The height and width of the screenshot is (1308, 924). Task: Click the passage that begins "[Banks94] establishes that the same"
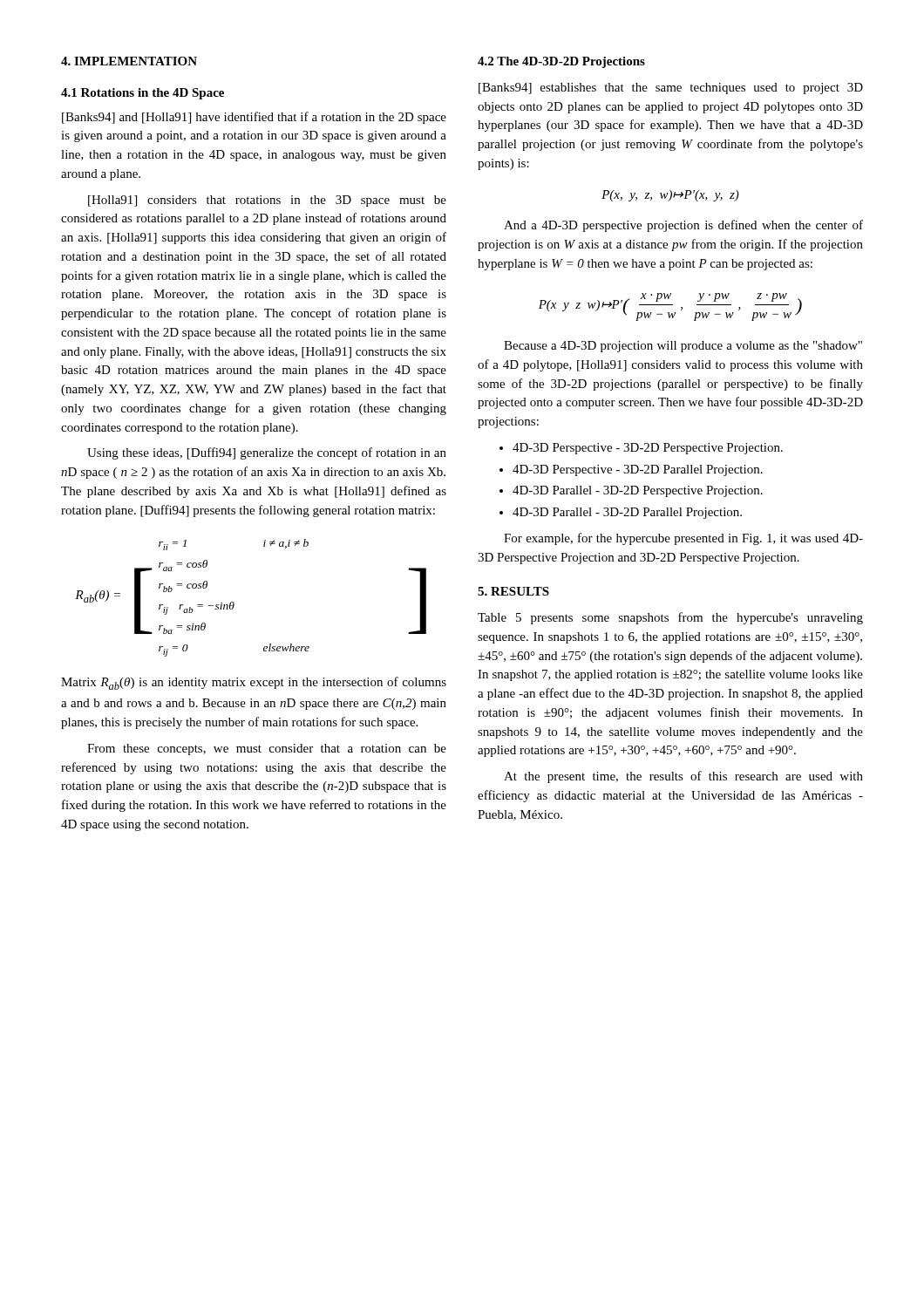click(670, 126)
